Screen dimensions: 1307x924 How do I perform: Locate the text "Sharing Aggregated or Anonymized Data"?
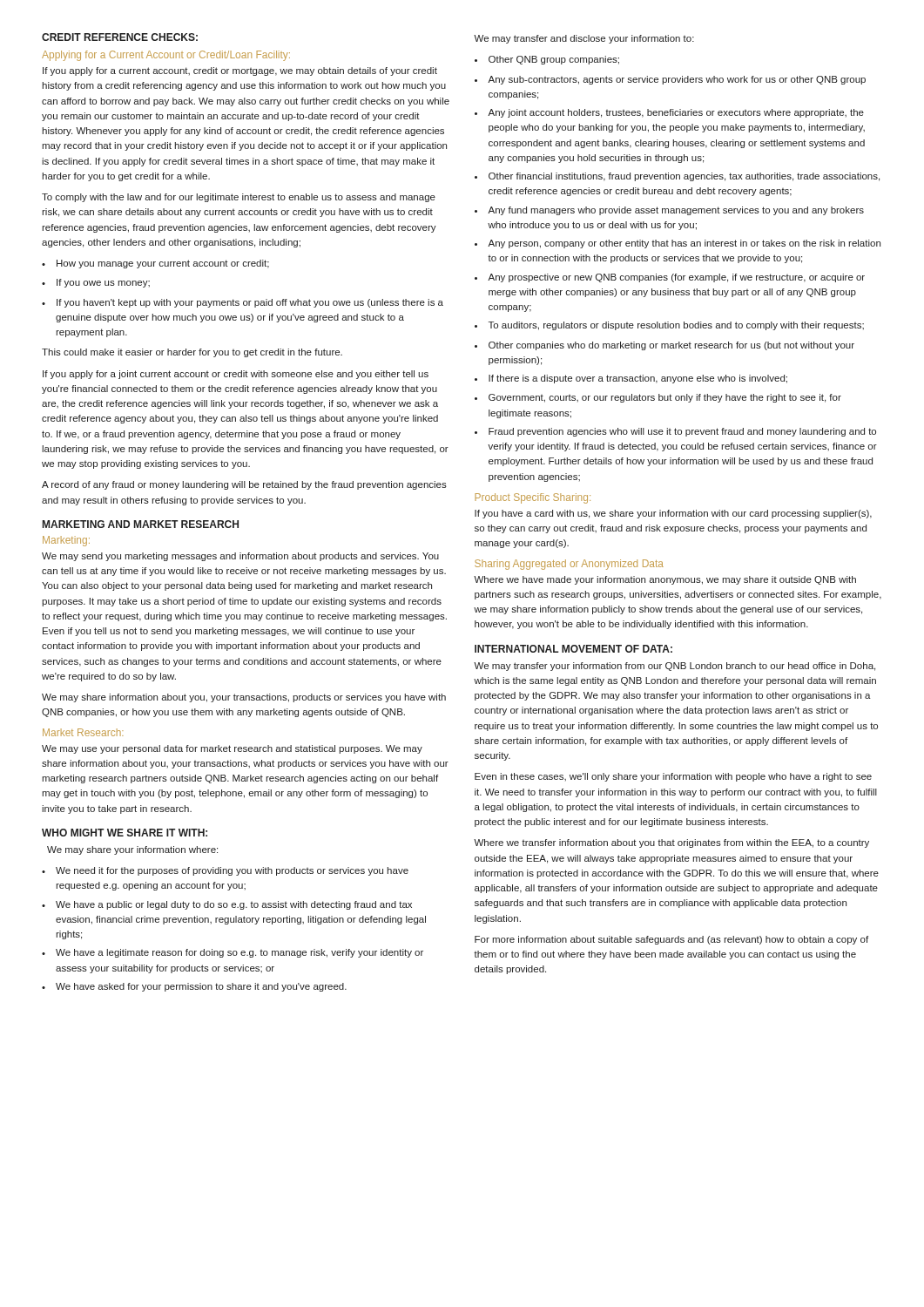pyautogui.click(x=569, y=563)
